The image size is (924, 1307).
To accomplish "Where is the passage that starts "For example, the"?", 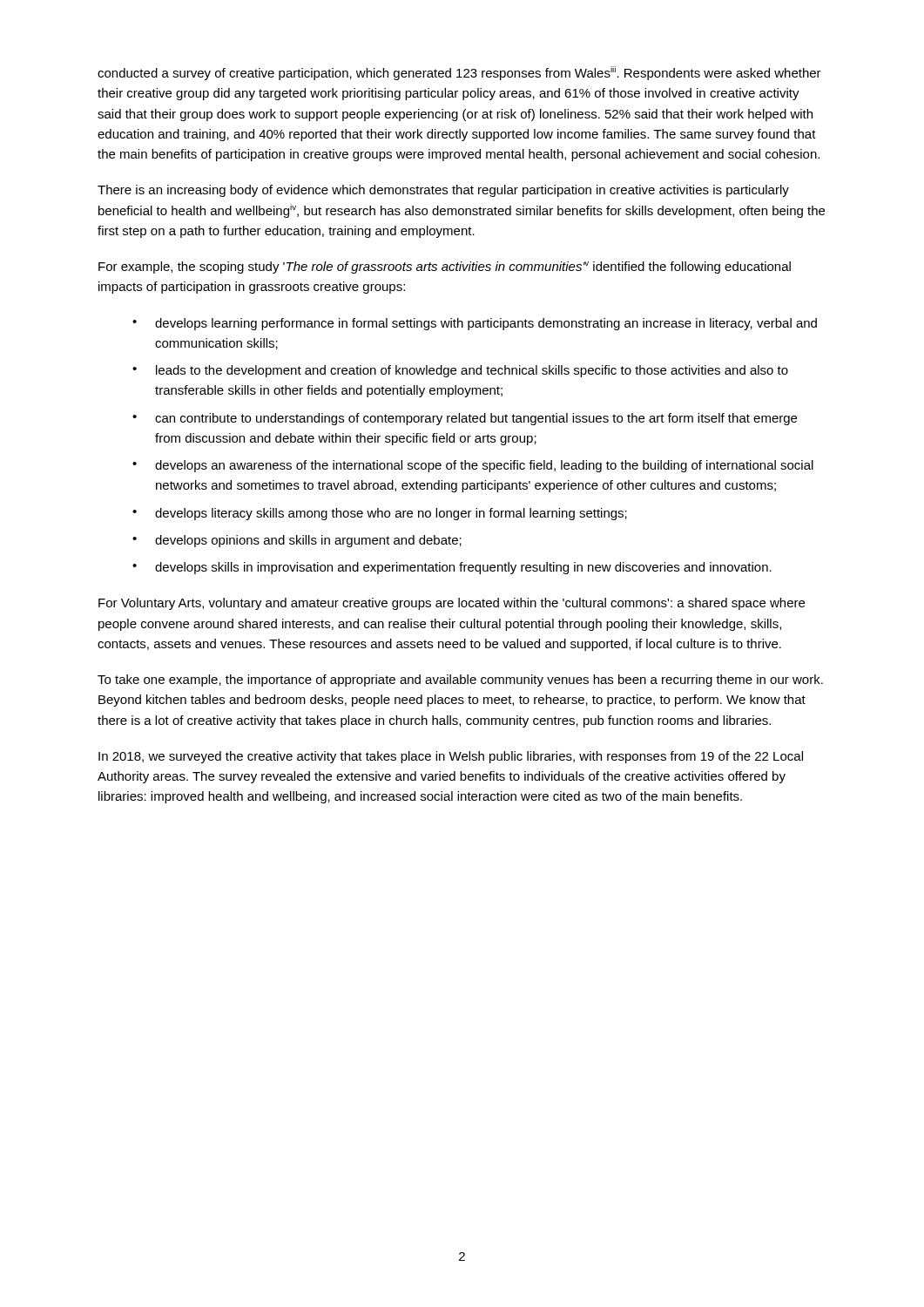I will (x=445, y=276).
